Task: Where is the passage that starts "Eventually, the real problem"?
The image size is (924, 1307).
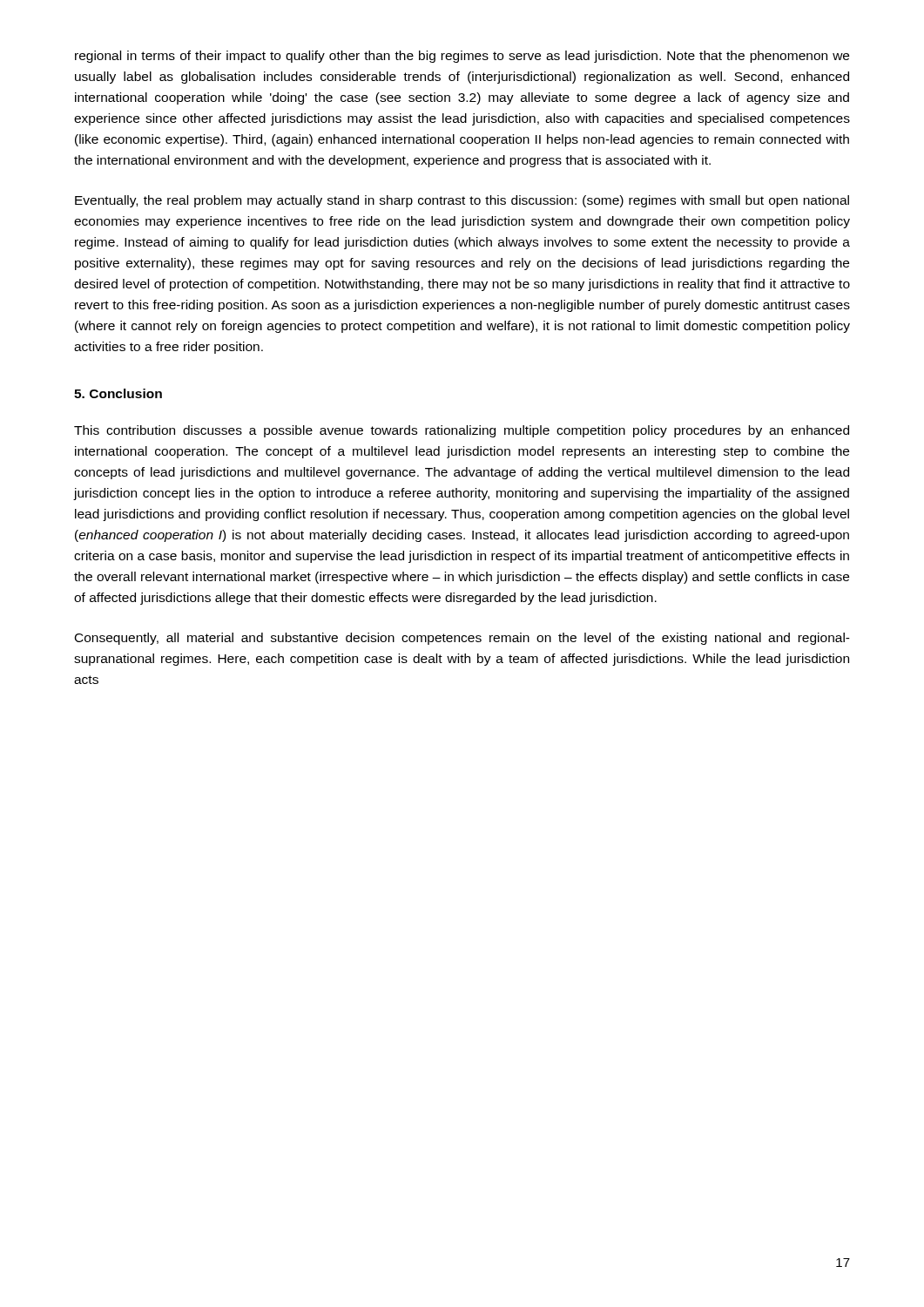Action: click(x=462, y=273)
